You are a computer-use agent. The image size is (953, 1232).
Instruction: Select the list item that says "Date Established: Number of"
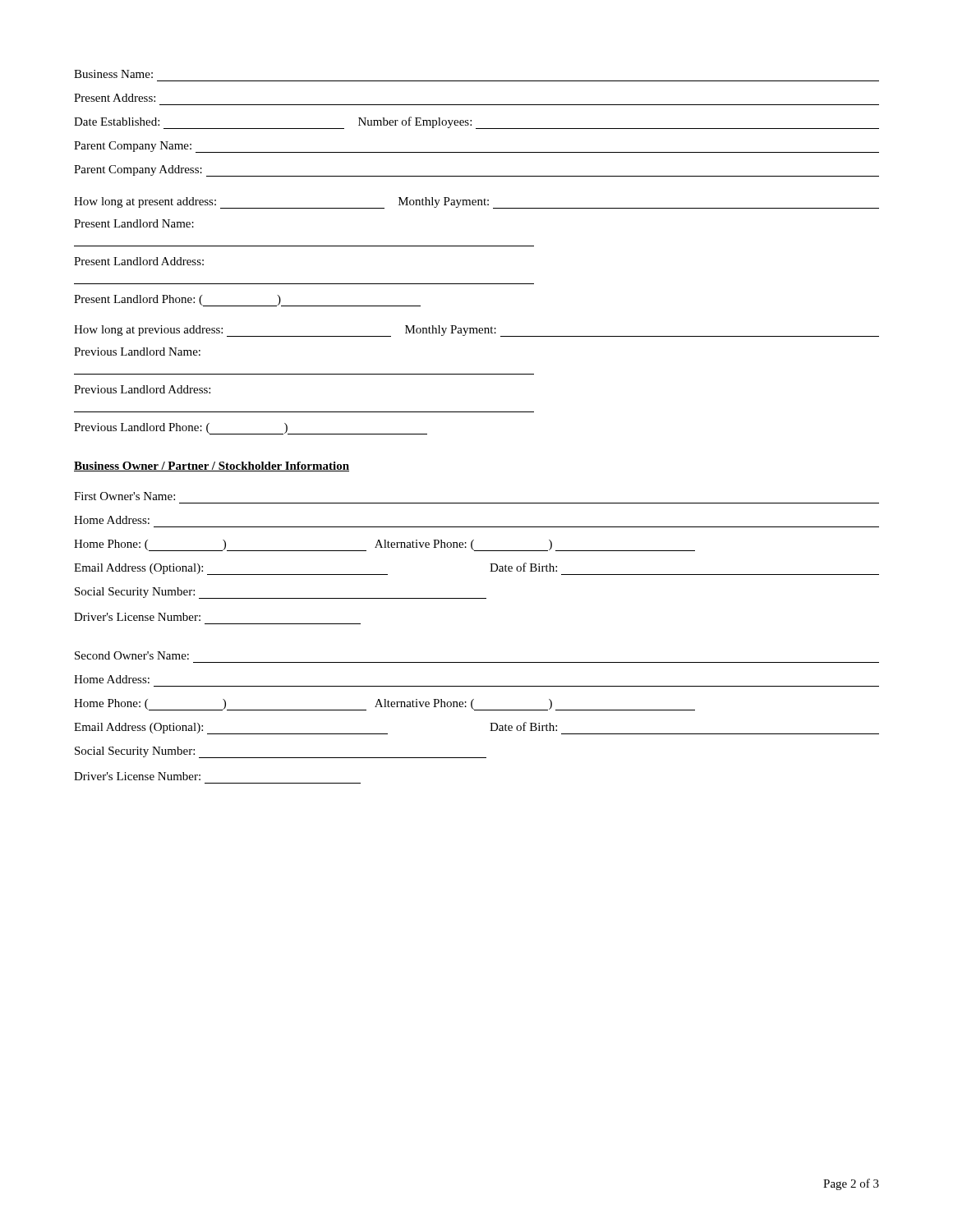click(476, 121)
